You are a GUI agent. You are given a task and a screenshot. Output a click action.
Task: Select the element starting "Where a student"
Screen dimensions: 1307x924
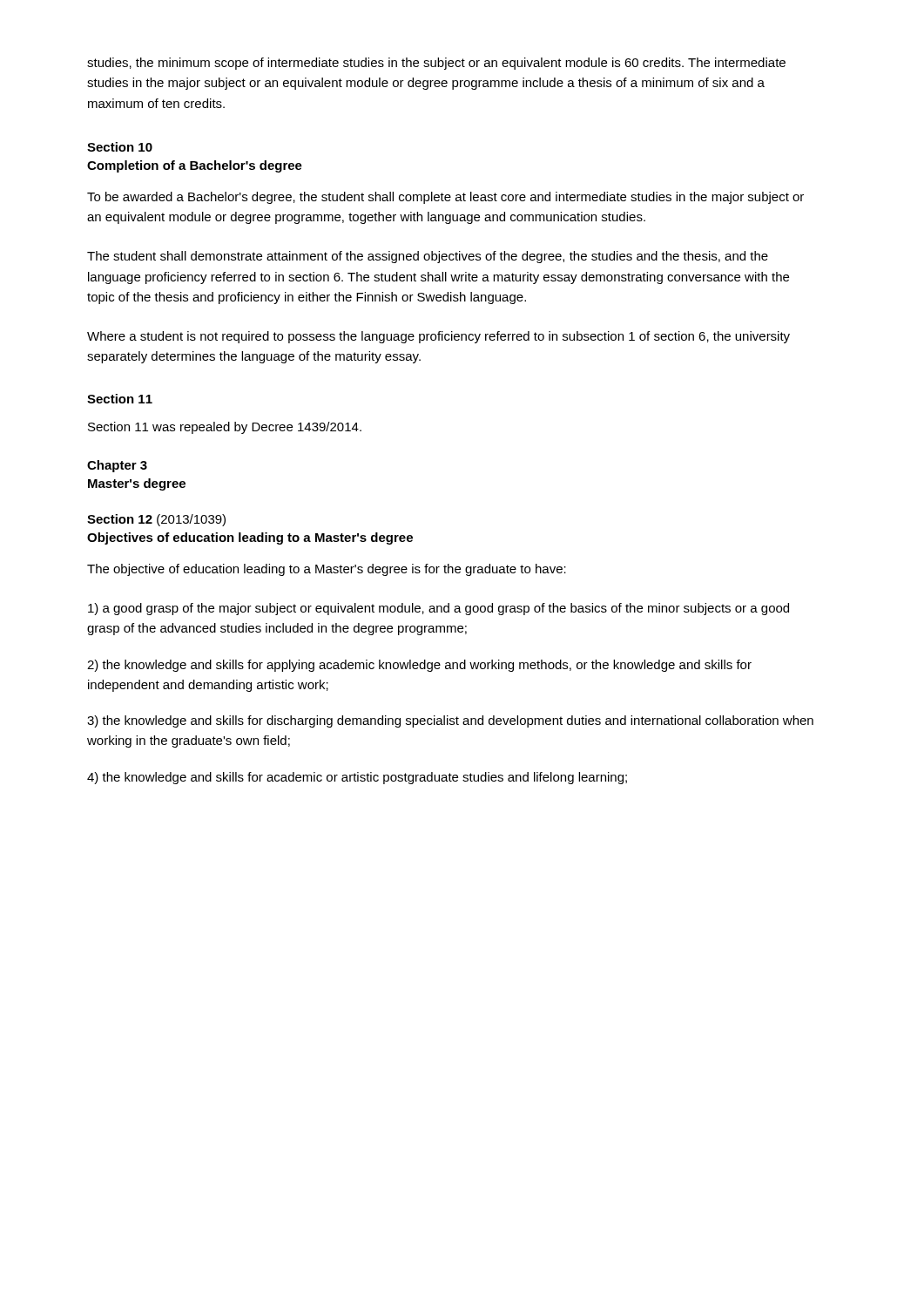(x=439, y=346)
